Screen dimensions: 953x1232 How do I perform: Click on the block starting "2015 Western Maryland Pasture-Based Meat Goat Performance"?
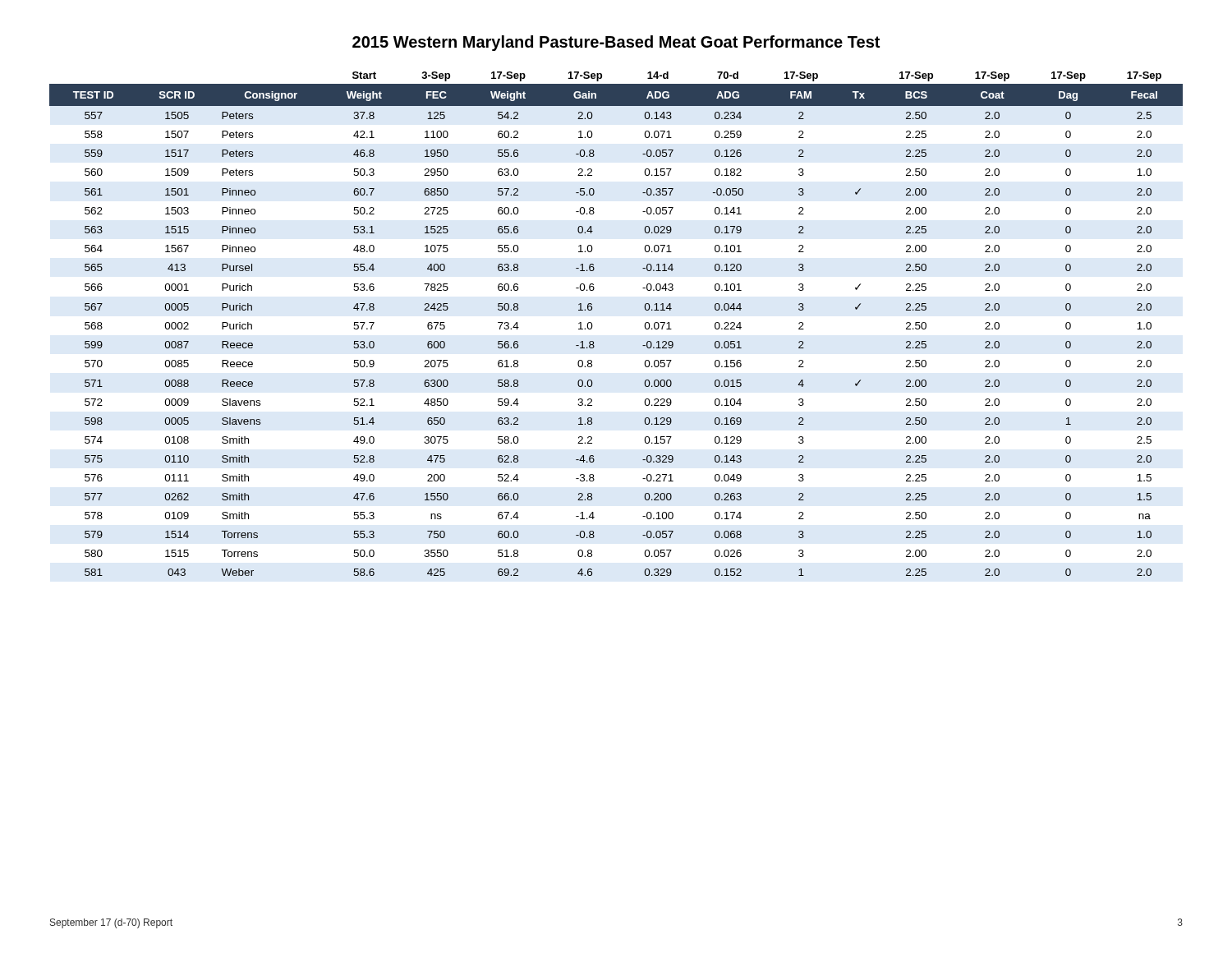[616, 42]
